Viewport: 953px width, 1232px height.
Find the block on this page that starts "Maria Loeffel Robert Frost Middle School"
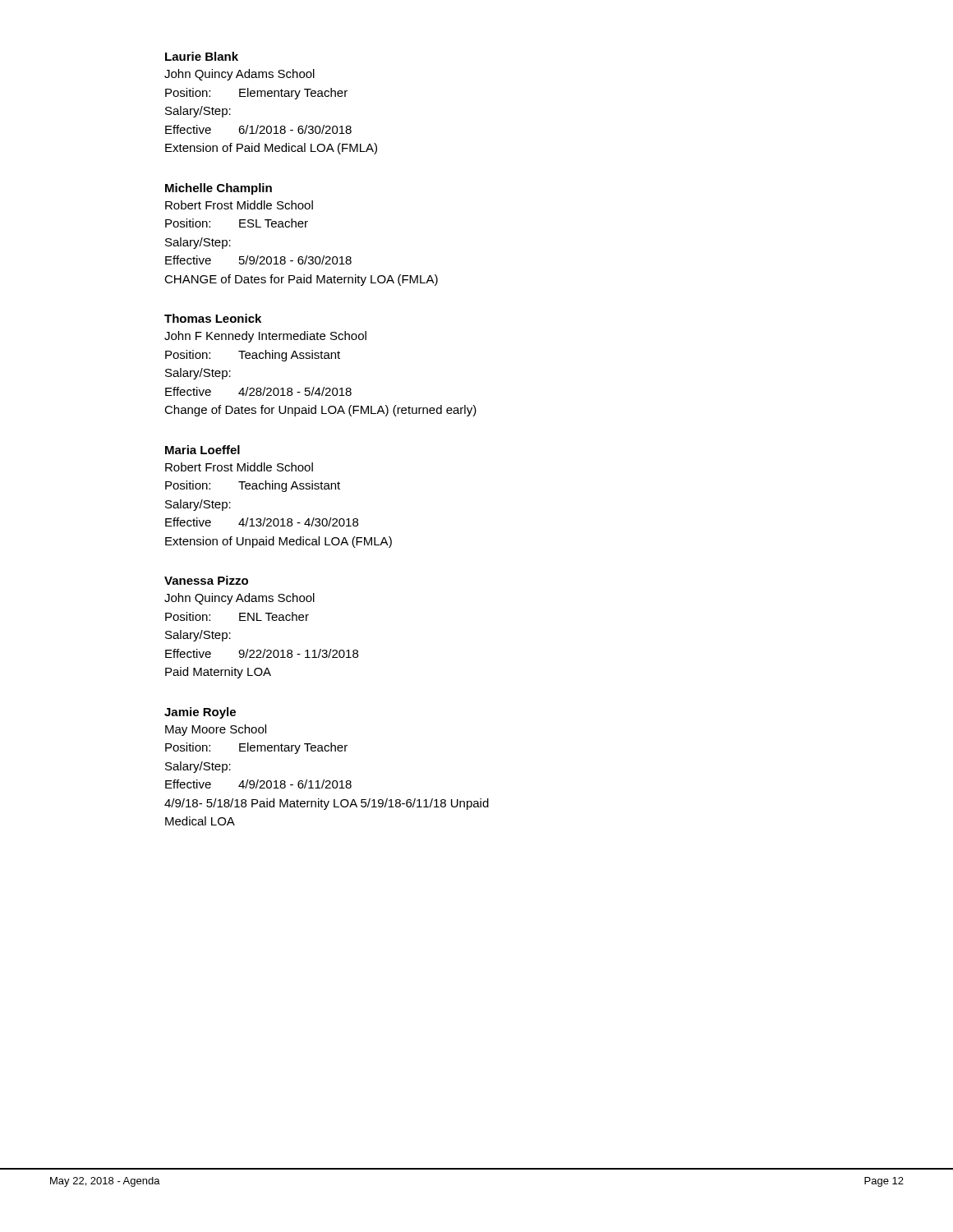pyautogui.click(x=203, y=450)
